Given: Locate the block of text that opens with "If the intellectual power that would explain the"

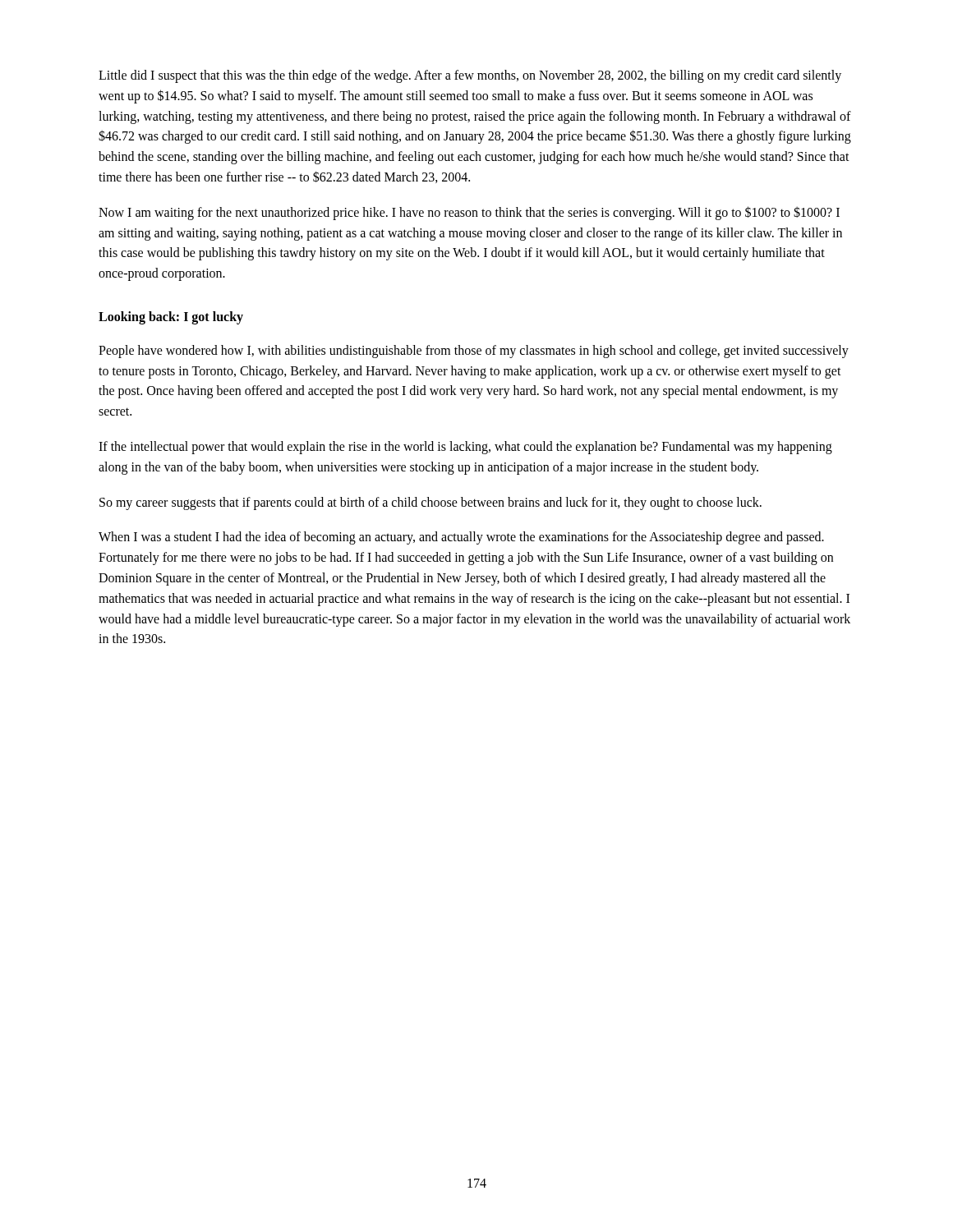Looking at the screenshot, I should [x=476, y=457].
